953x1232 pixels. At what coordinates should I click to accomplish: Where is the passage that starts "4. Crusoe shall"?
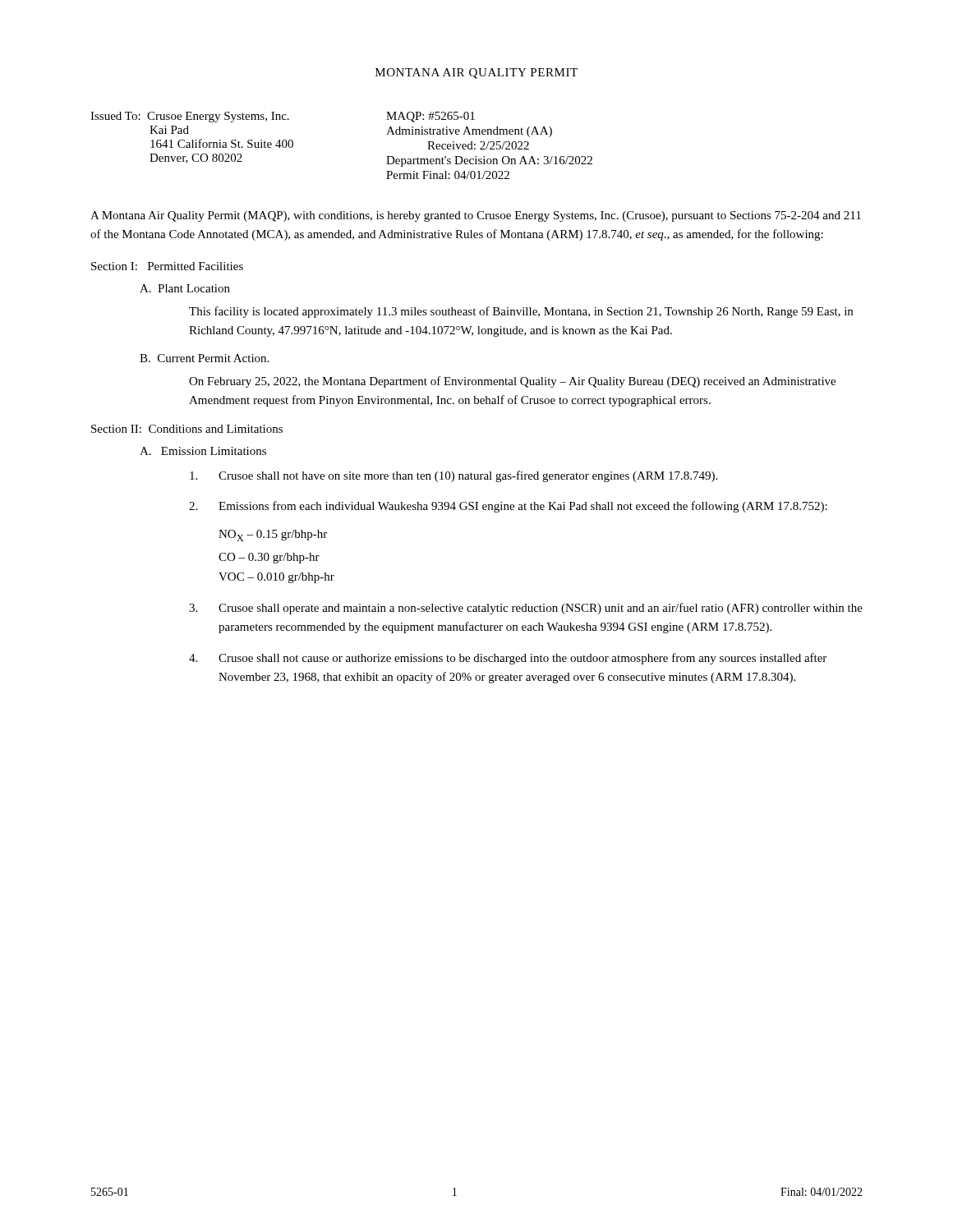pyautogui.click(x=526, y=668)
